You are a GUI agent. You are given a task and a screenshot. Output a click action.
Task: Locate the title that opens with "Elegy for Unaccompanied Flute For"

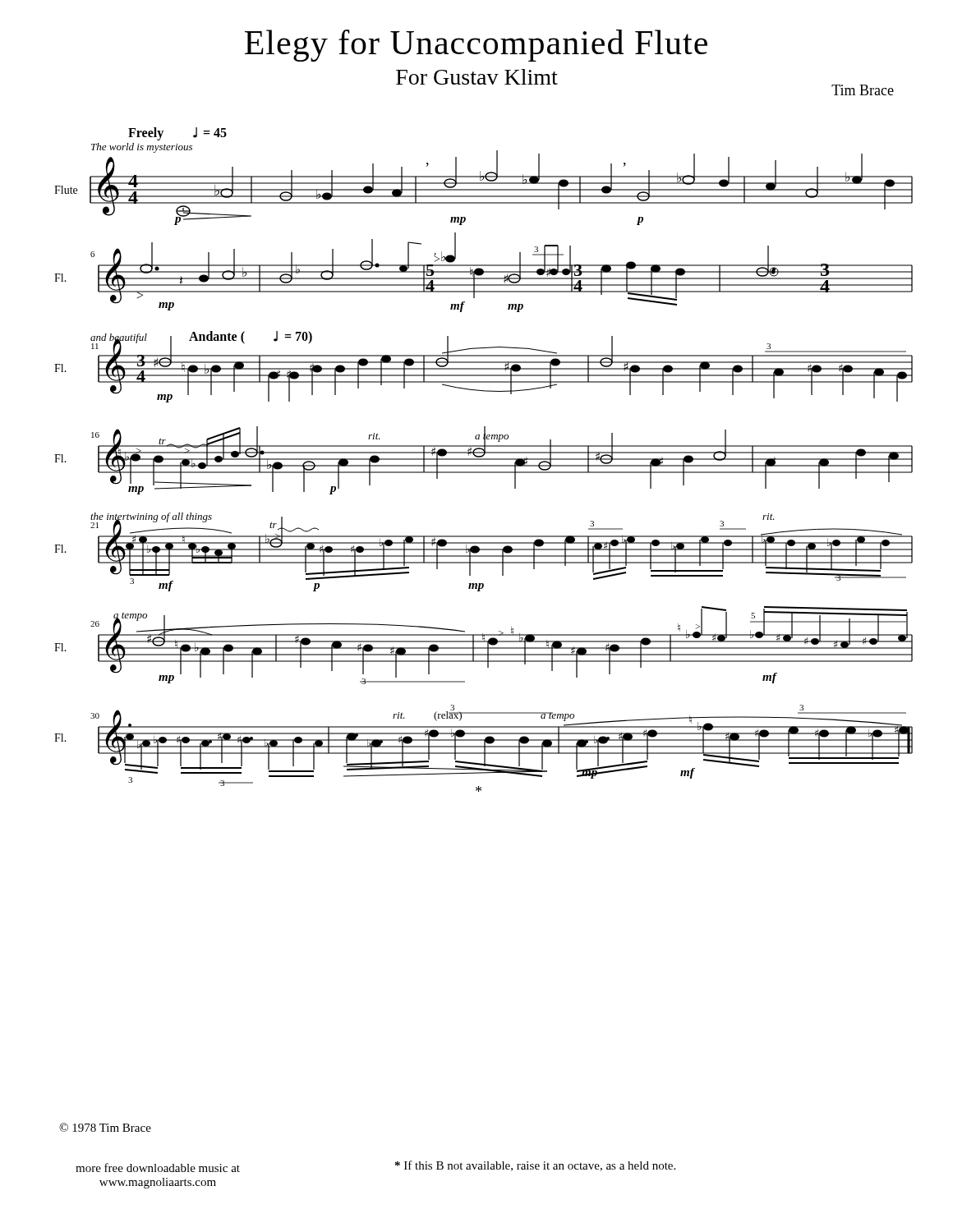pos(476,57)
